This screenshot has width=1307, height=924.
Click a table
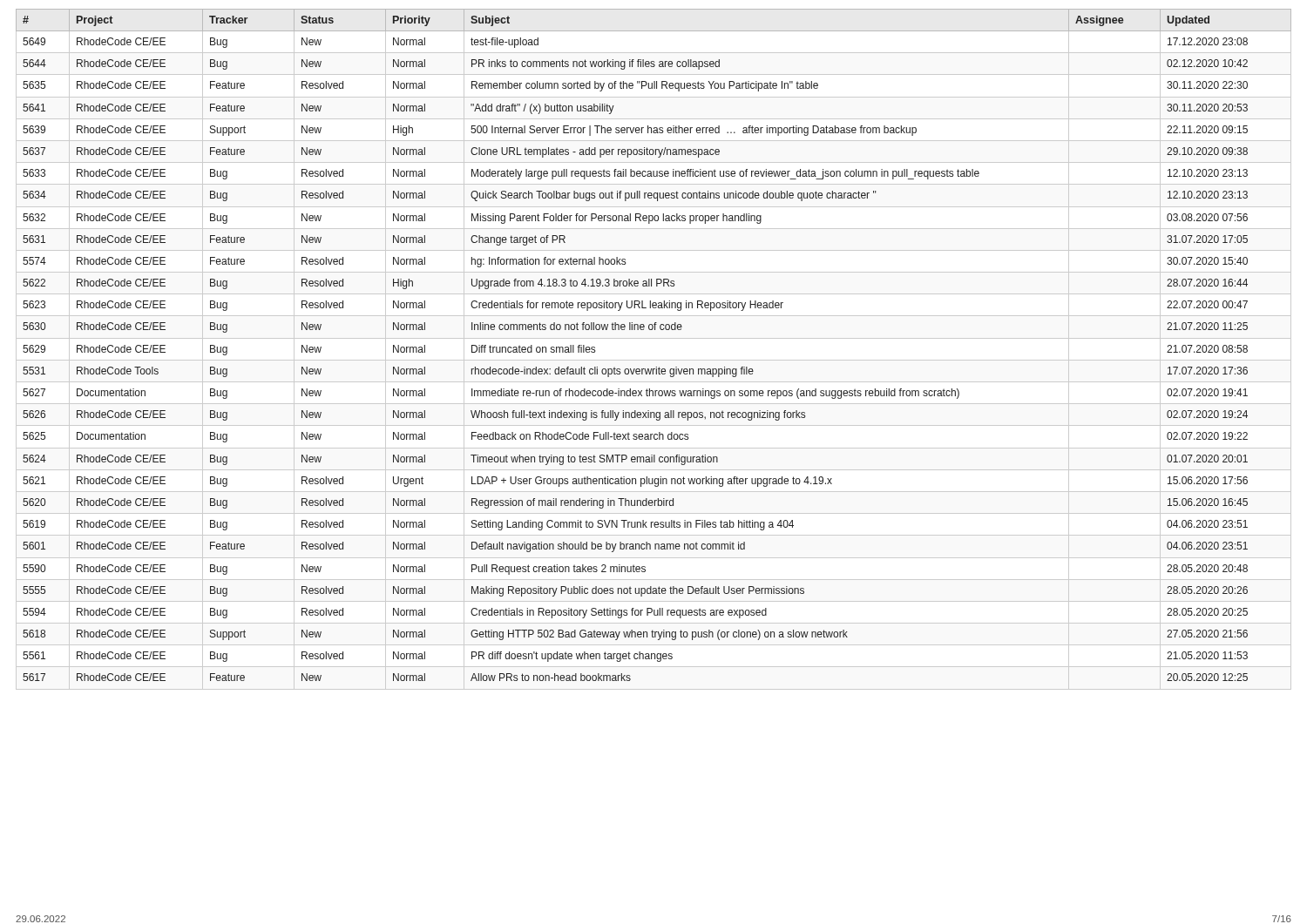pos(654,349)
